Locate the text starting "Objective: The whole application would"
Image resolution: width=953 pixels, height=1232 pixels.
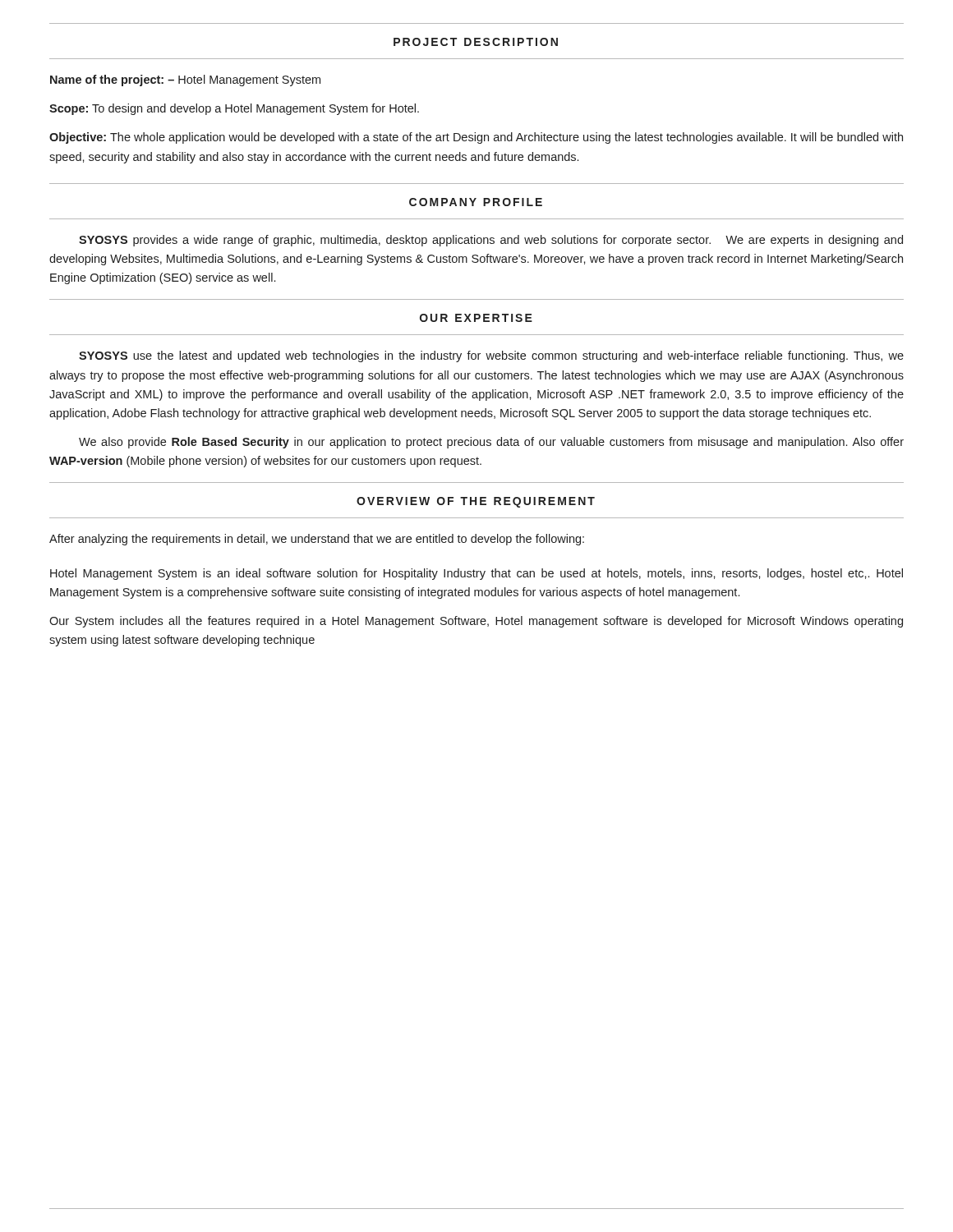(x=476, y=147)
